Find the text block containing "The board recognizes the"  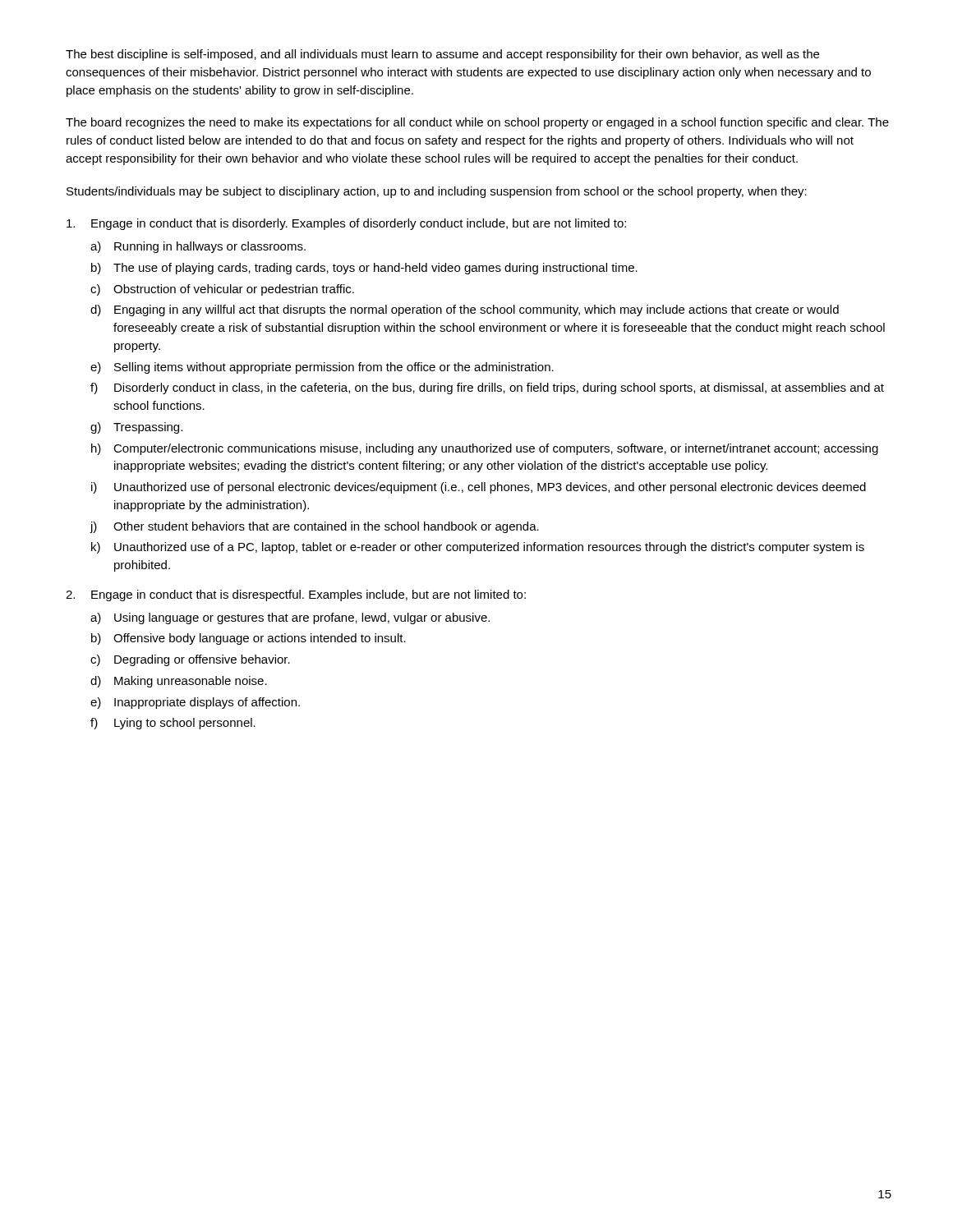477,140
